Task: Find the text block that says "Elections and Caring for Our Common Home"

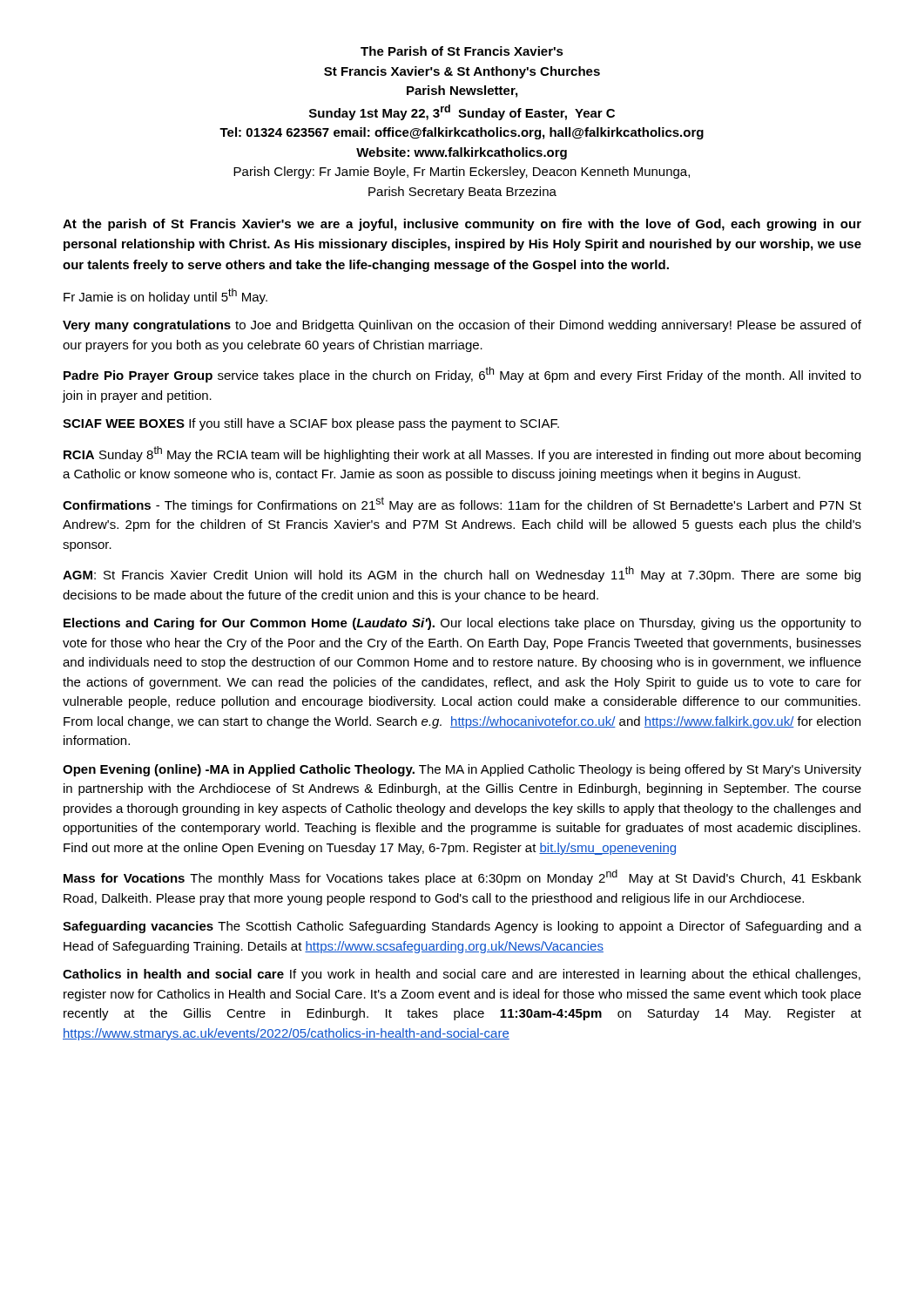Action: point(462,682)
